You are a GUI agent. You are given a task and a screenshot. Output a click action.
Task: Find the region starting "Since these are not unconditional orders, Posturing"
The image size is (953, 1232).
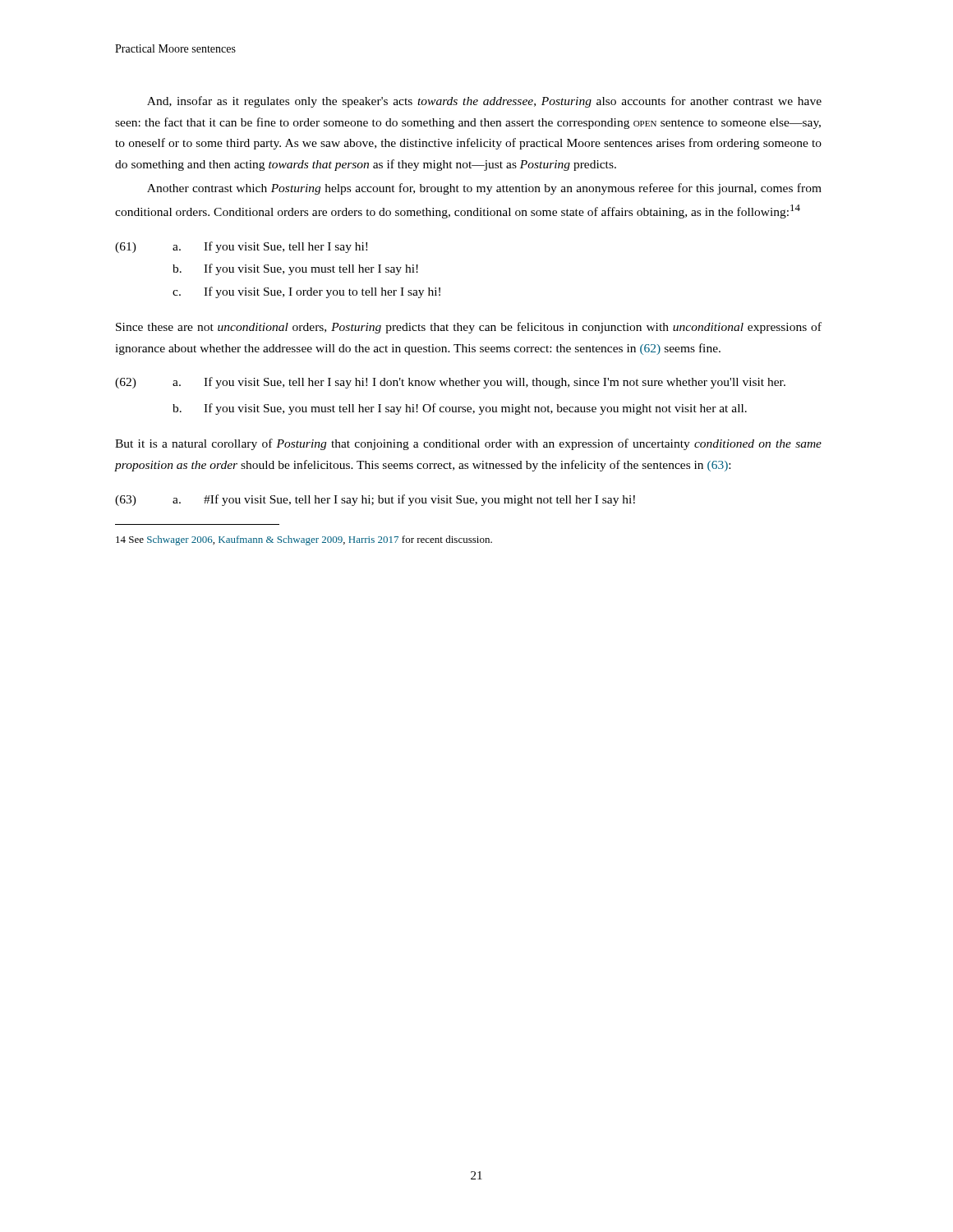(468, 337)
